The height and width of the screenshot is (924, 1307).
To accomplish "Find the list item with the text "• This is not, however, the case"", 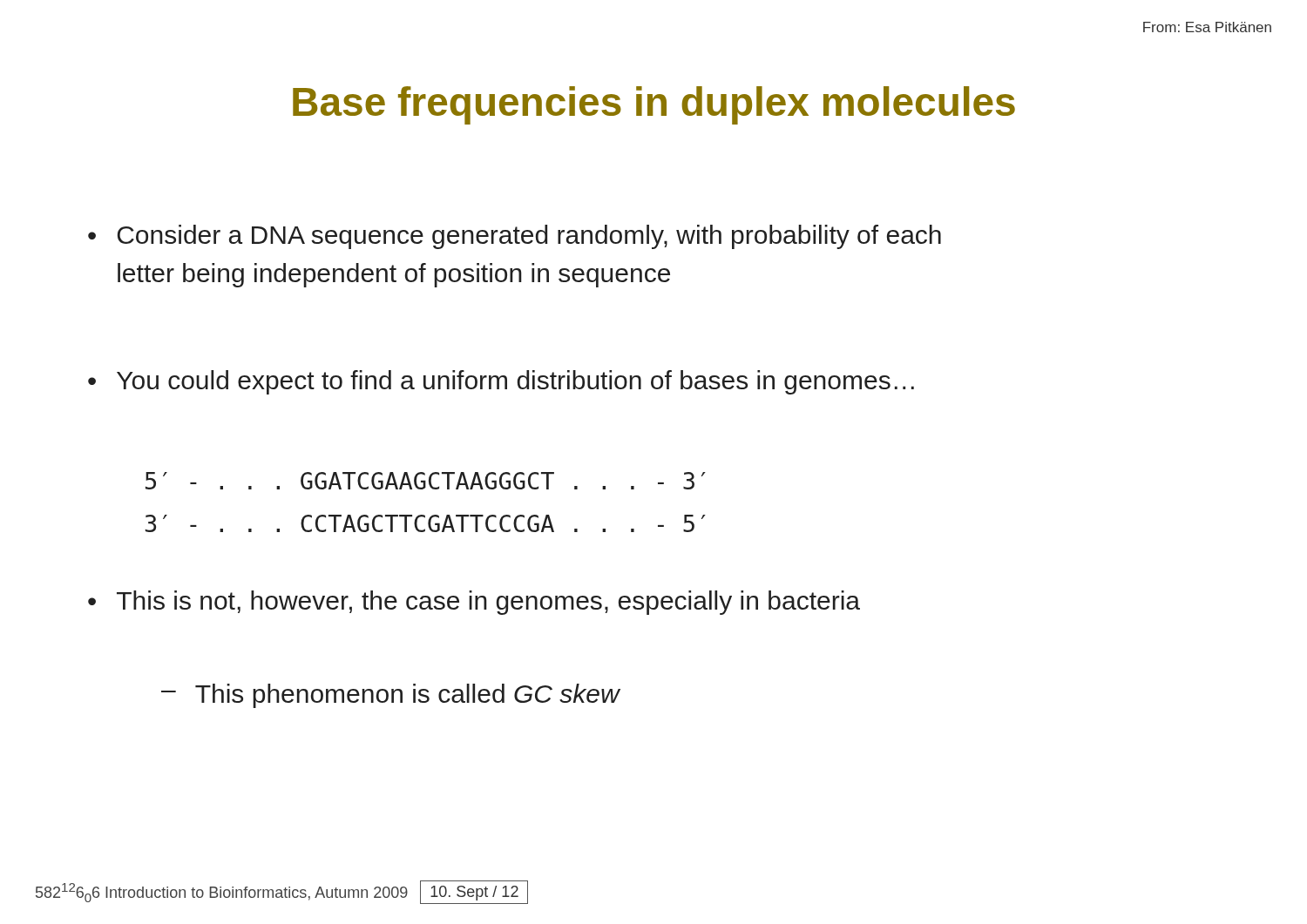I will pos(474,601).
